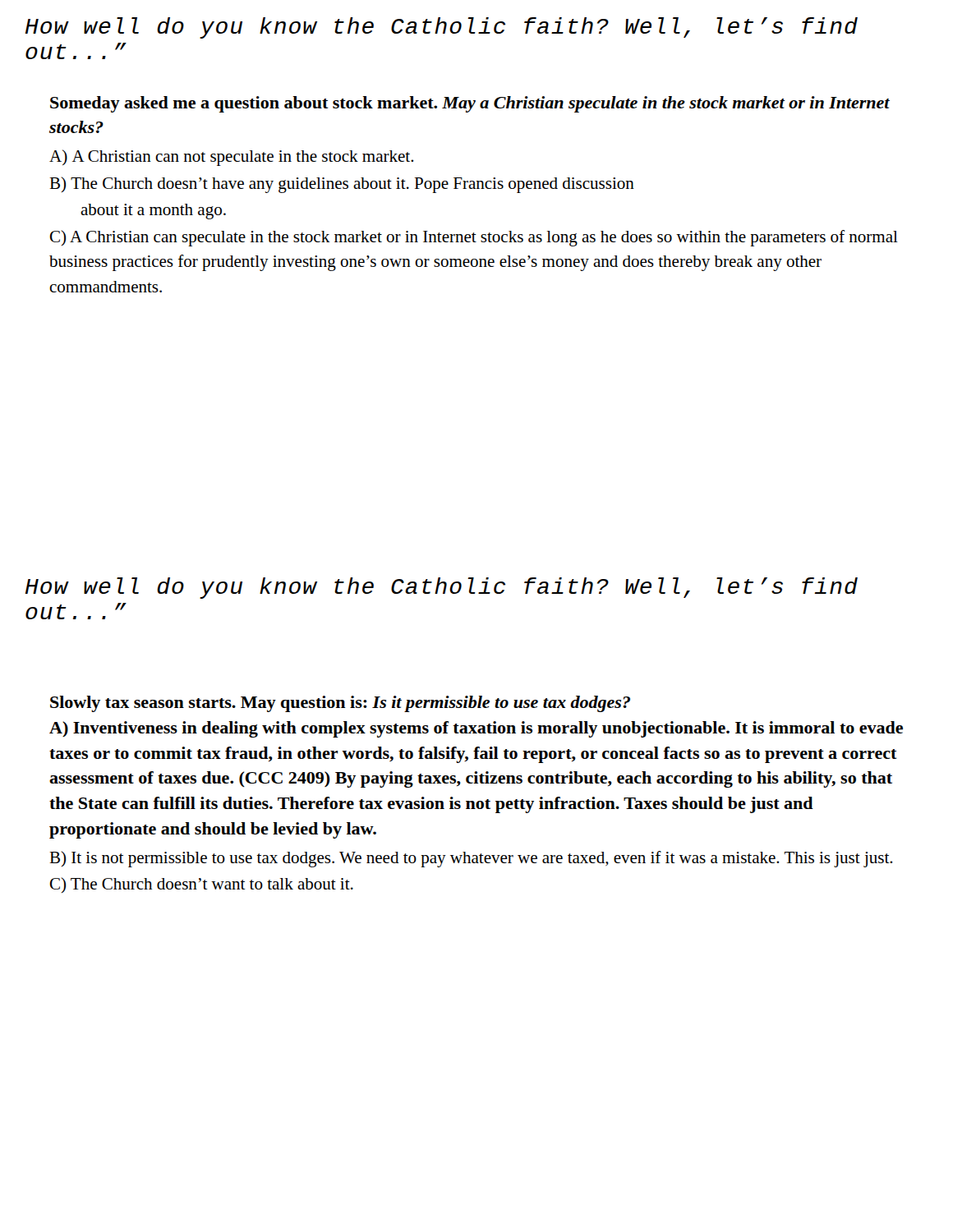Viewport: 953px width, 1232px height.
Task: Select the text block containing "Slowly tax season starts."
Action: (476, 793)
